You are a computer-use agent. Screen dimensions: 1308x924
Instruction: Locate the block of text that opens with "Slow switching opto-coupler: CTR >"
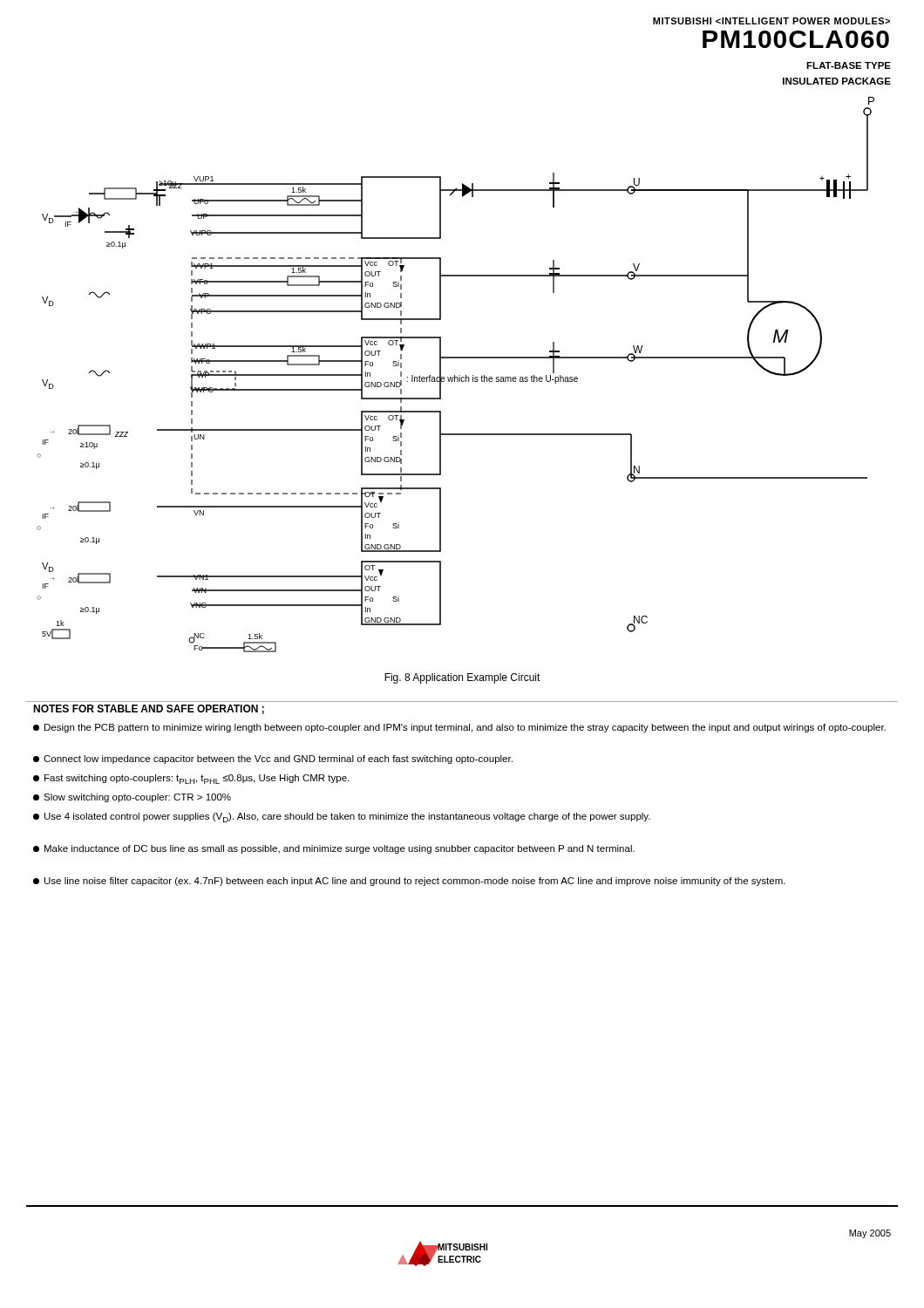tap(132, 797)
